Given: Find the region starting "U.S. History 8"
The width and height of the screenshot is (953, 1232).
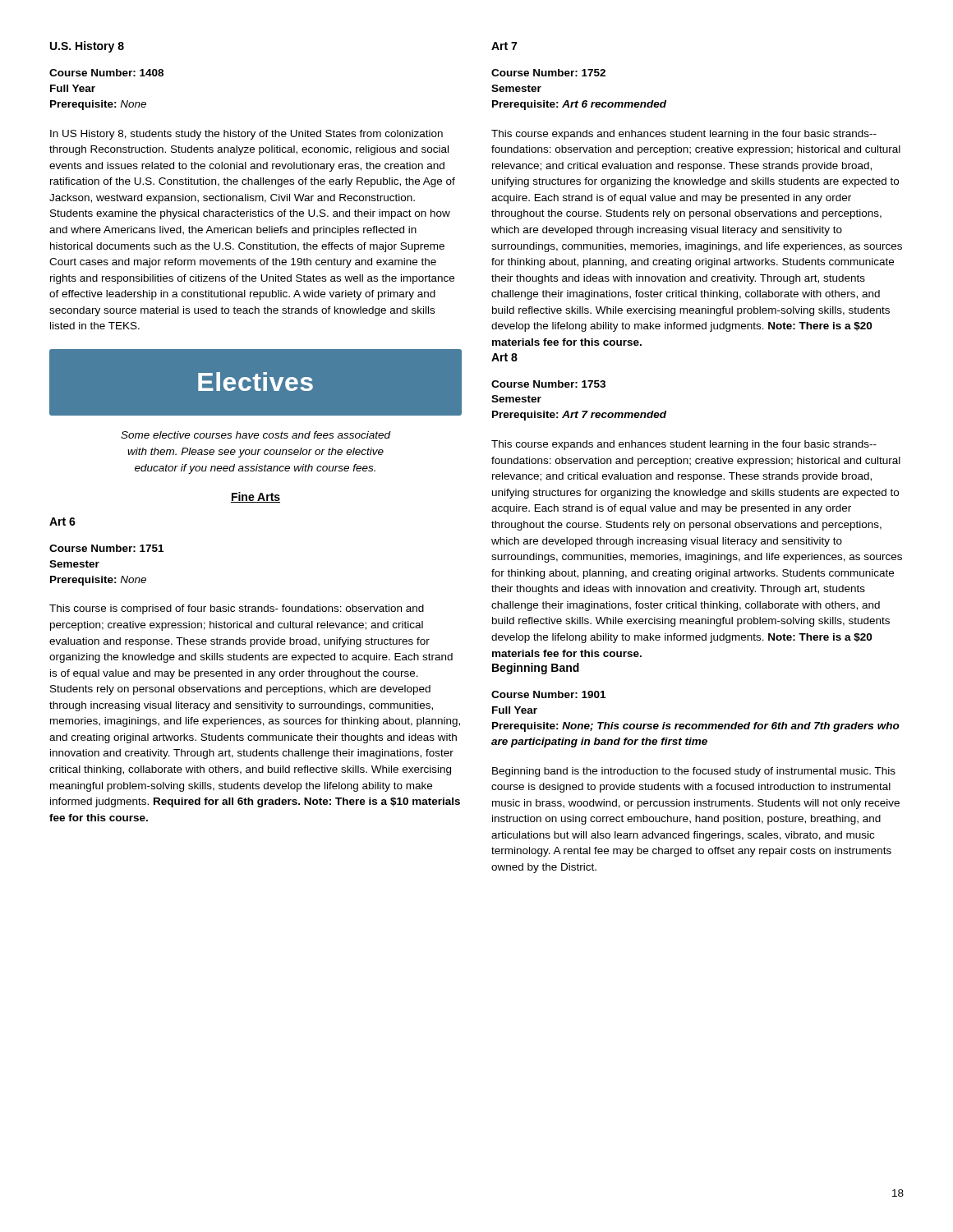Looking at the screenshot, I should (x=87, y=47).
